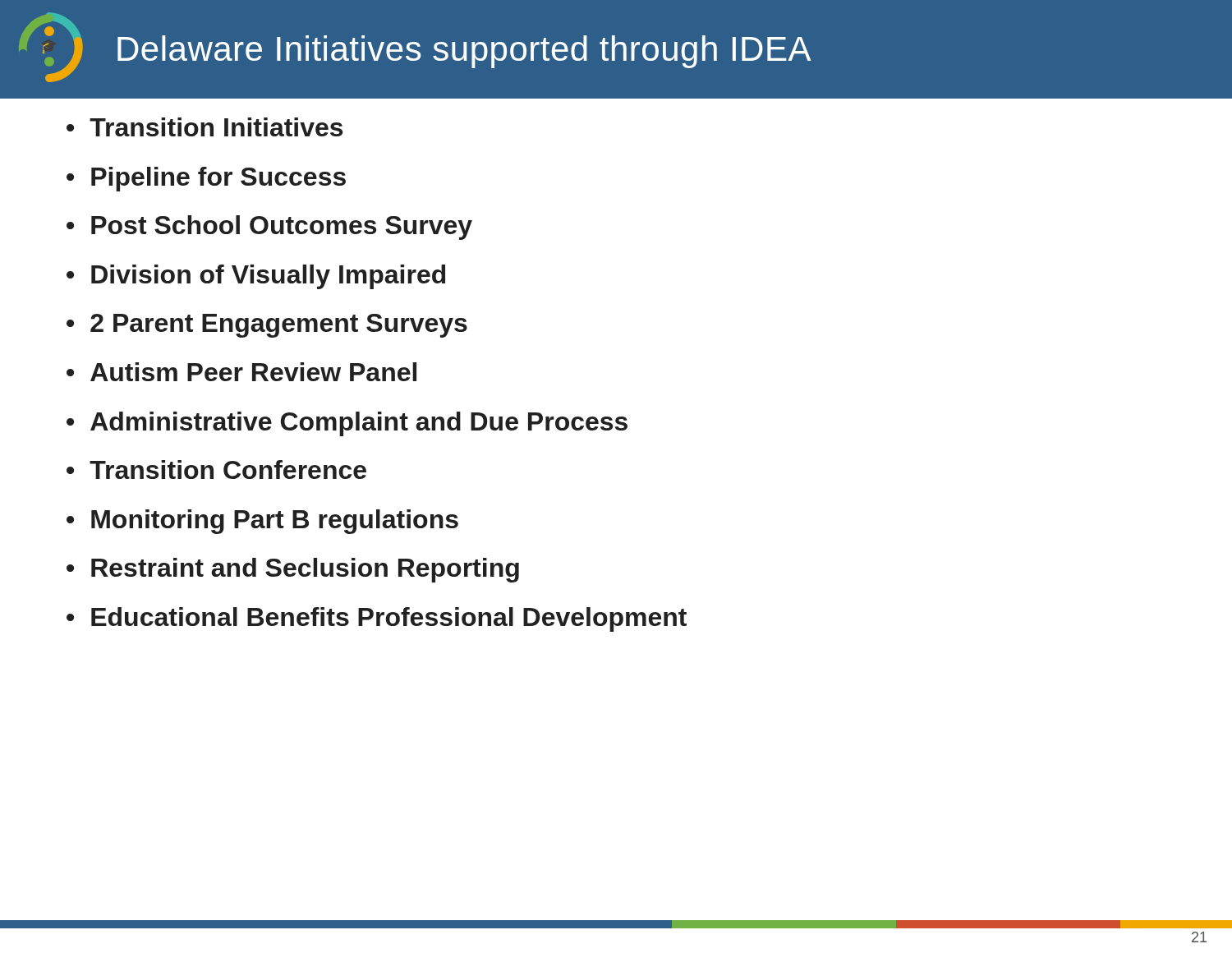Find the list item containing "Educational Benefits Professional Development"
The height and width of the screenshot is (953, 1232).
(388, 618)
